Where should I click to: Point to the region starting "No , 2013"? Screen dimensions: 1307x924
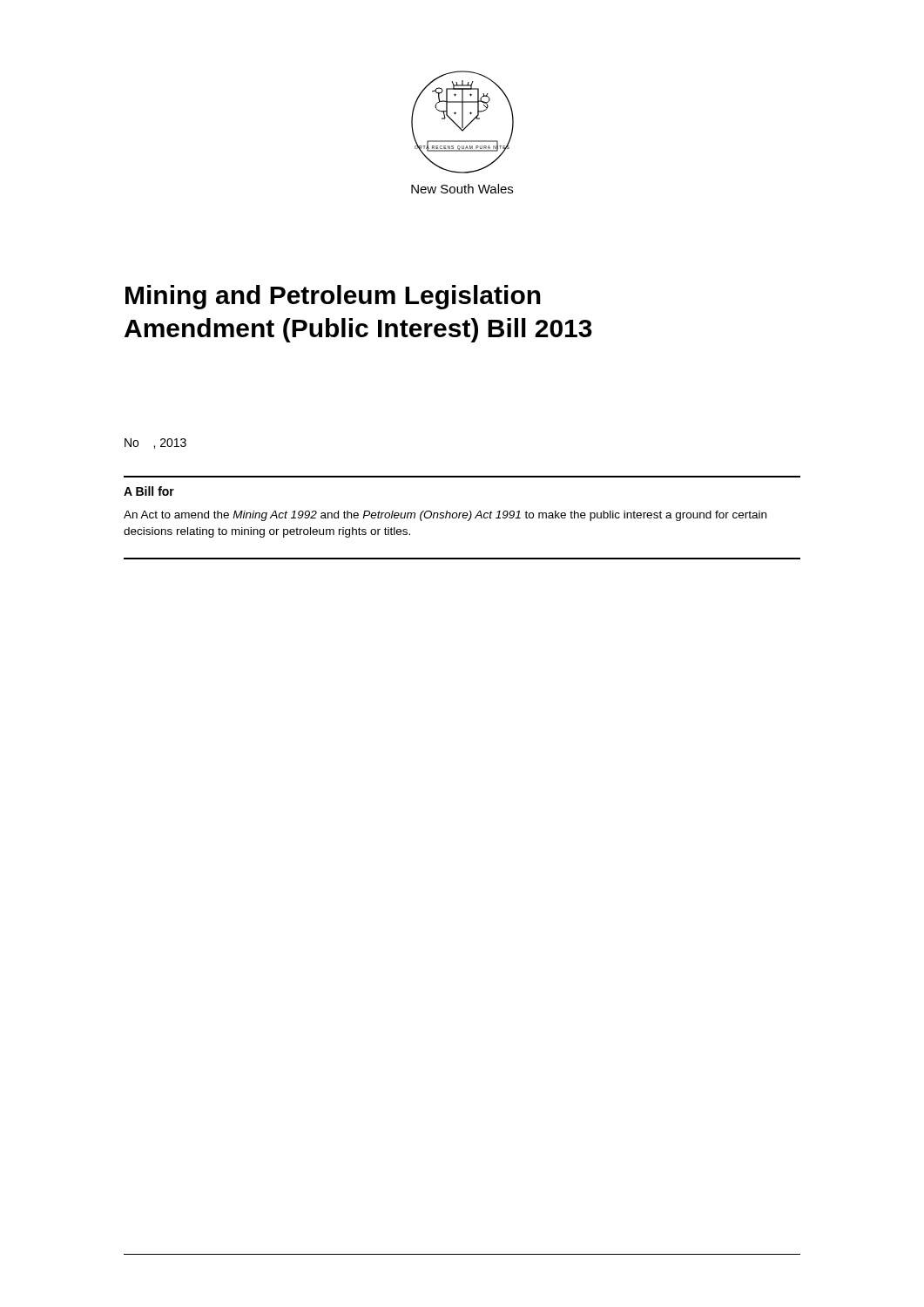point(155,443)
